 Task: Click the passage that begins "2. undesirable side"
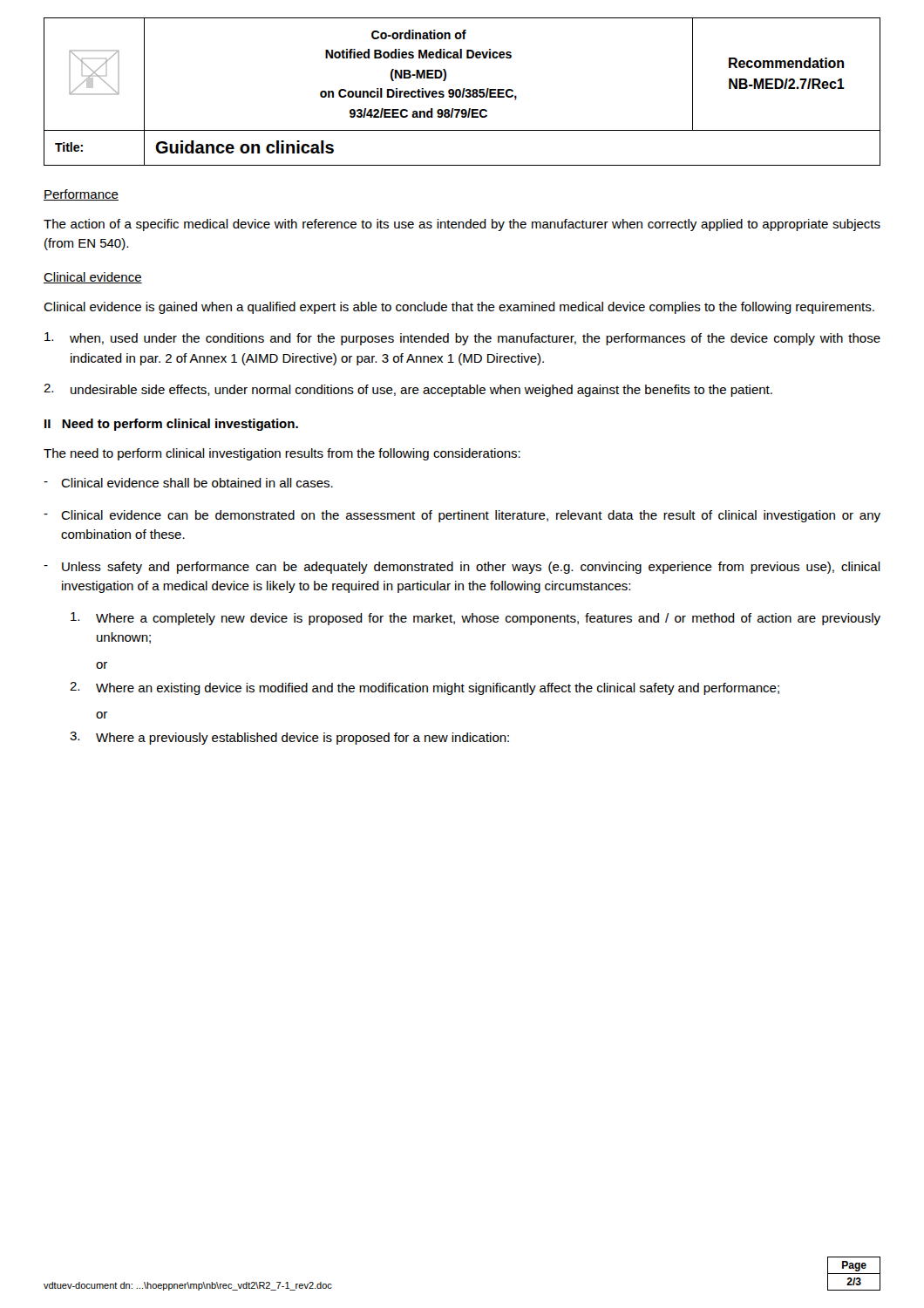point(462,390)
